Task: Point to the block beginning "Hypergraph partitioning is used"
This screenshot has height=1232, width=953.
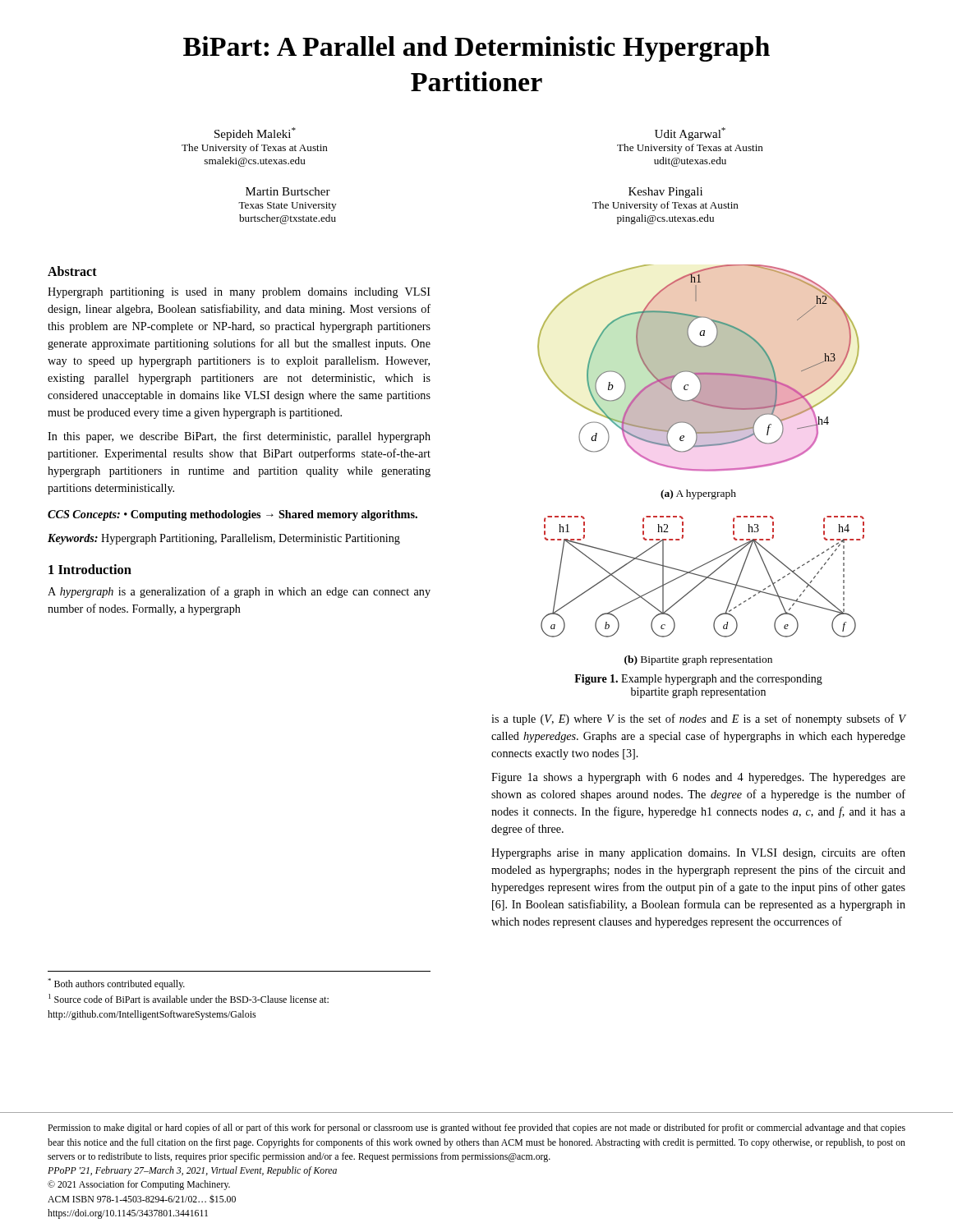Action: (239, 352)
